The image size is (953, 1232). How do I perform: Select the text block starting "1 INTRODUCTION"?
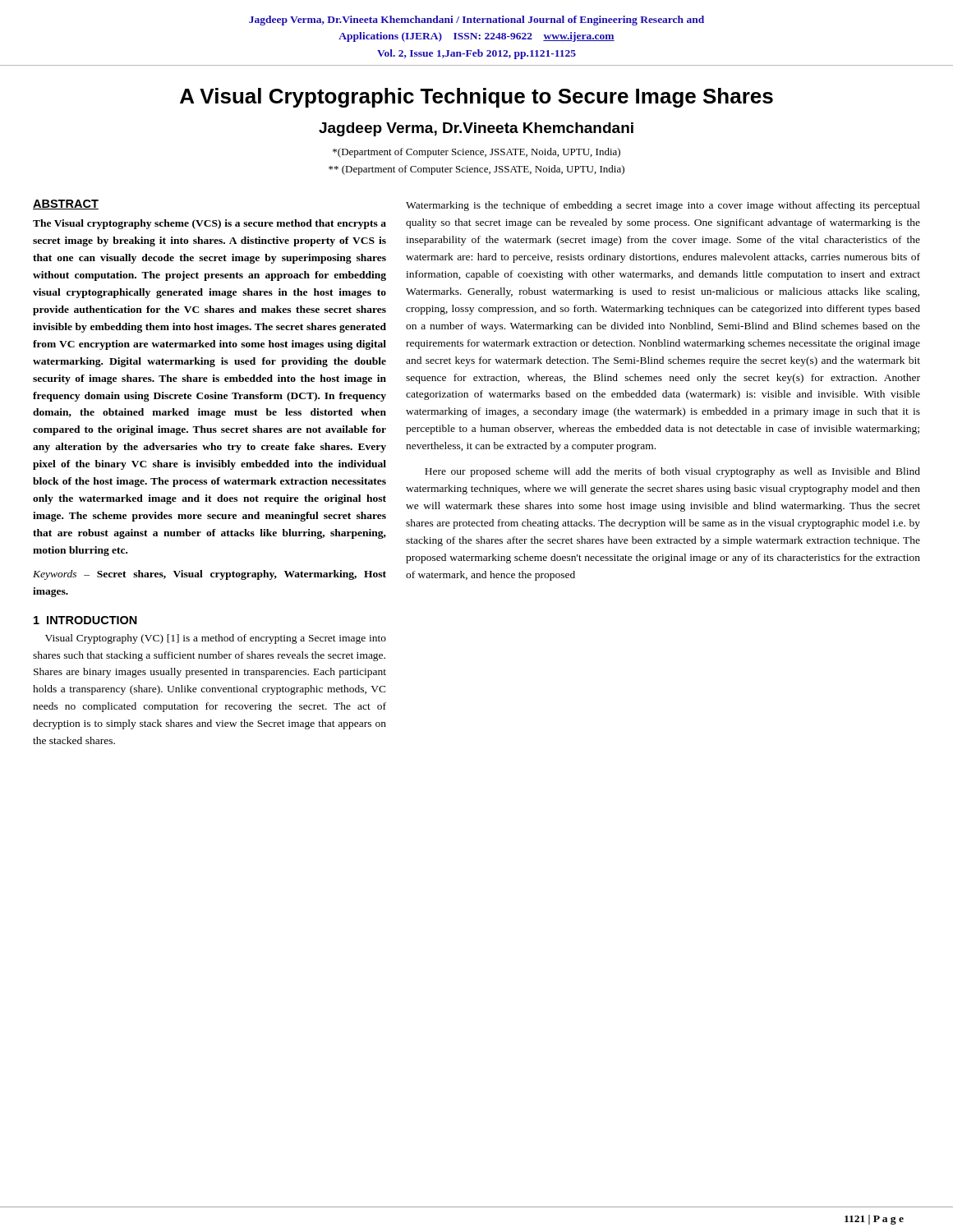[85, 620]
